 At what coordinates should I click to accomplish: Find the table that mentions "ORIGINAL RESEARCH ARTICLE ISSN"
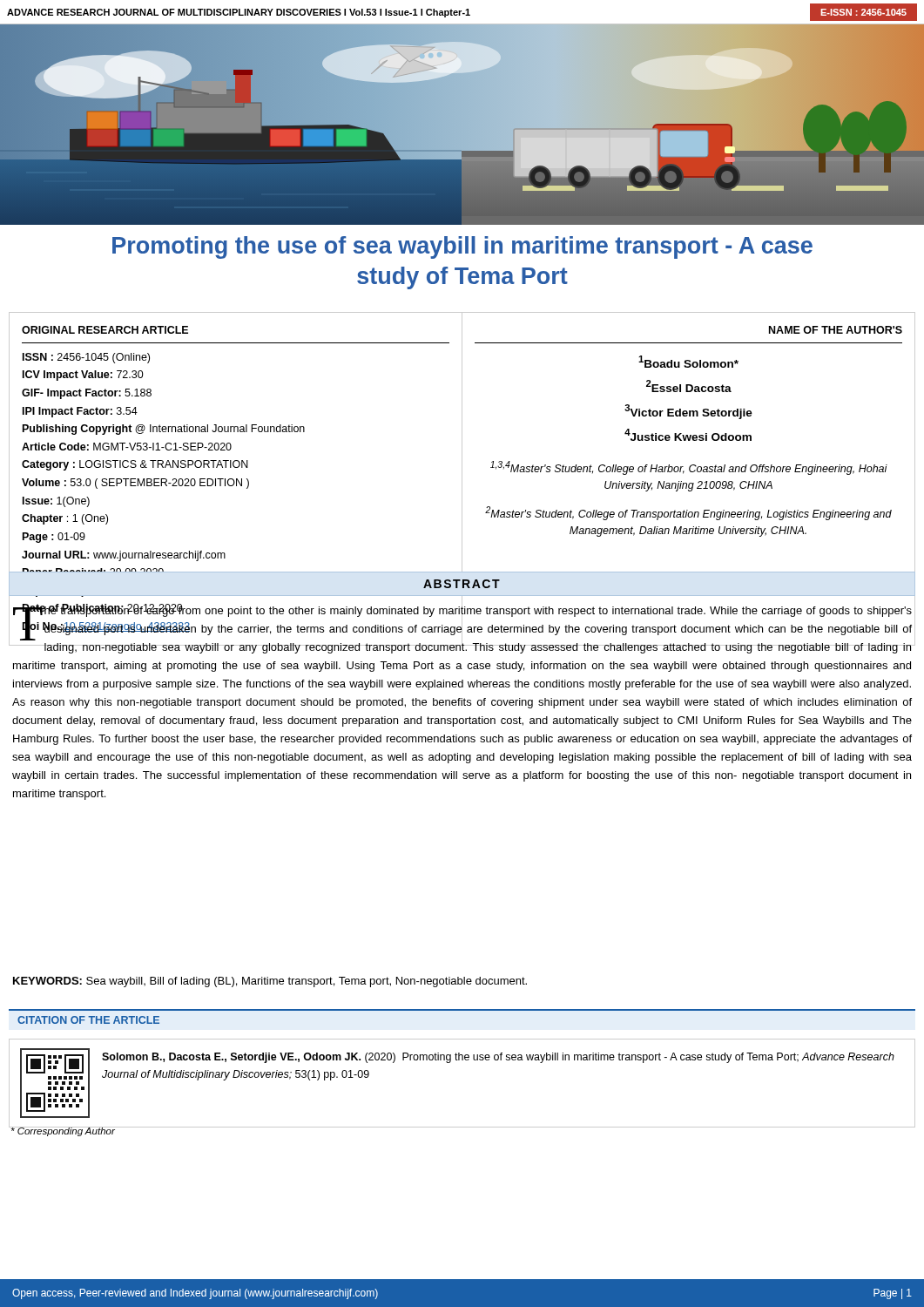[x=462, y=479]
